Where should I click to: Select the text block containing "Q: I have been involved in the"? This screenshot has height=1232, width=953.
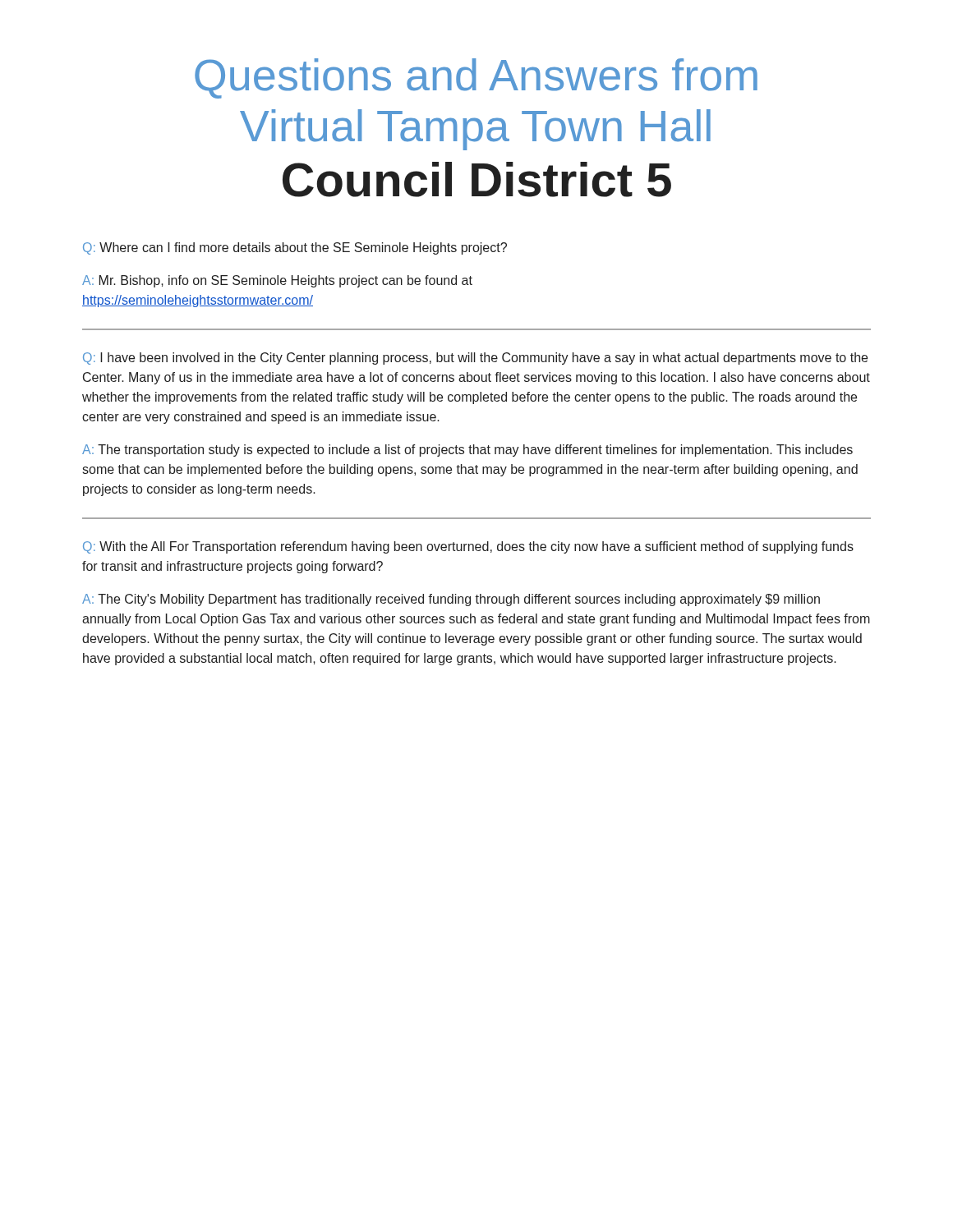pos(476,387)
